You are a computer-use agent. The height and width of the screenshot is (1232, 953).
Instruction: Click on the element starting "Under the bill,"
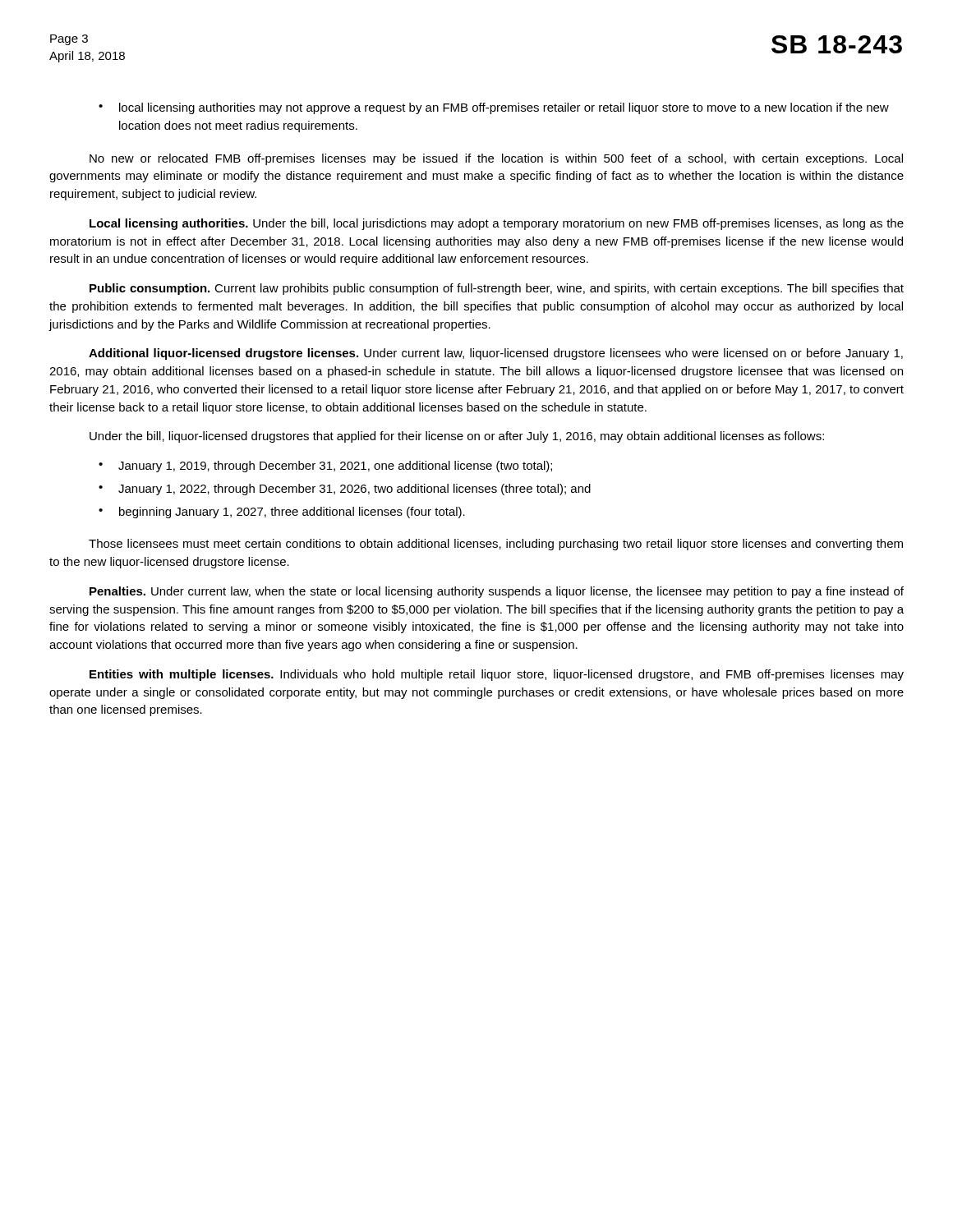pos(457,436)
